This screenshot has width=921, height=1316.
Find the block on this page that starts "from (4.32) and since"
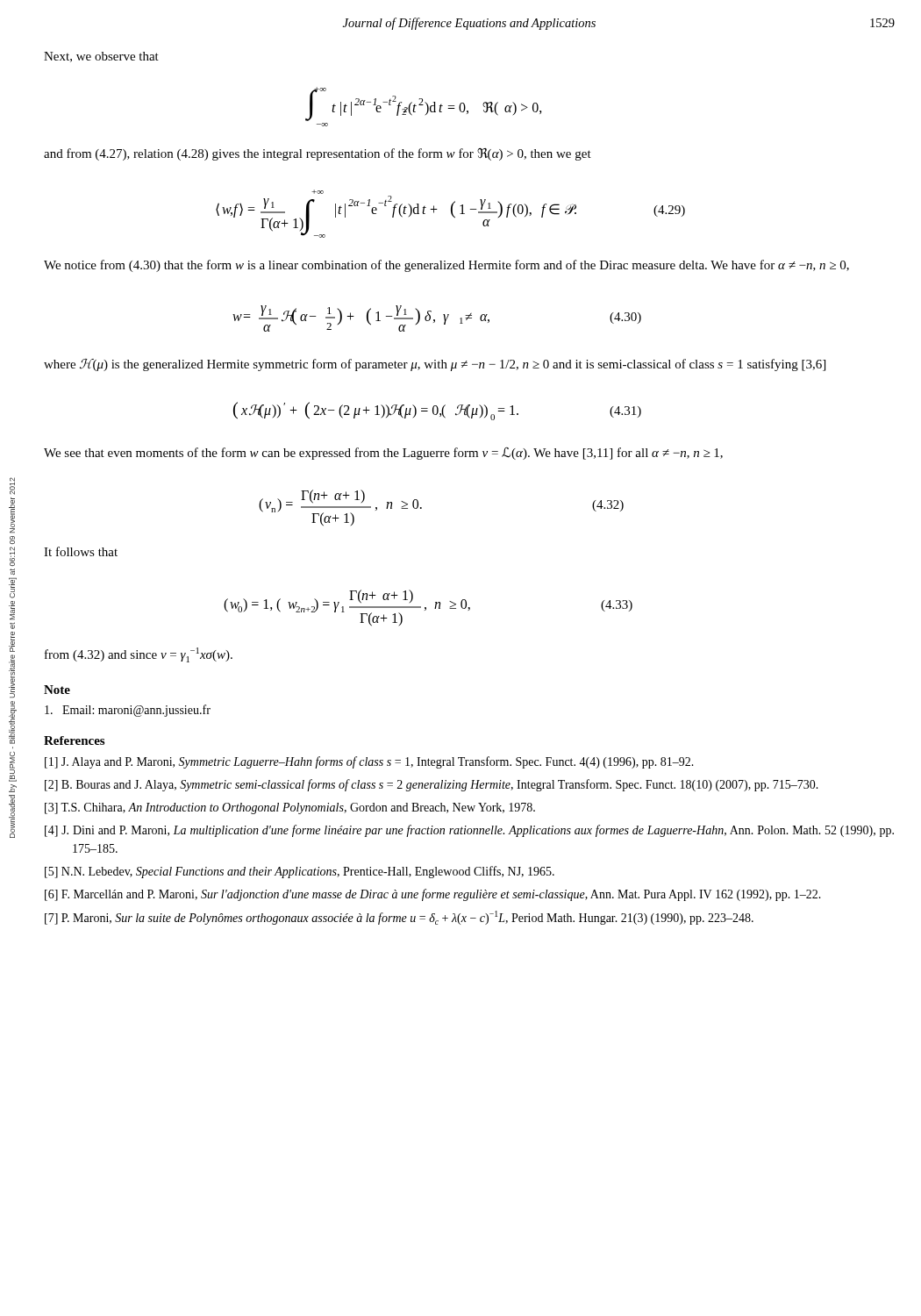point(138,654)
